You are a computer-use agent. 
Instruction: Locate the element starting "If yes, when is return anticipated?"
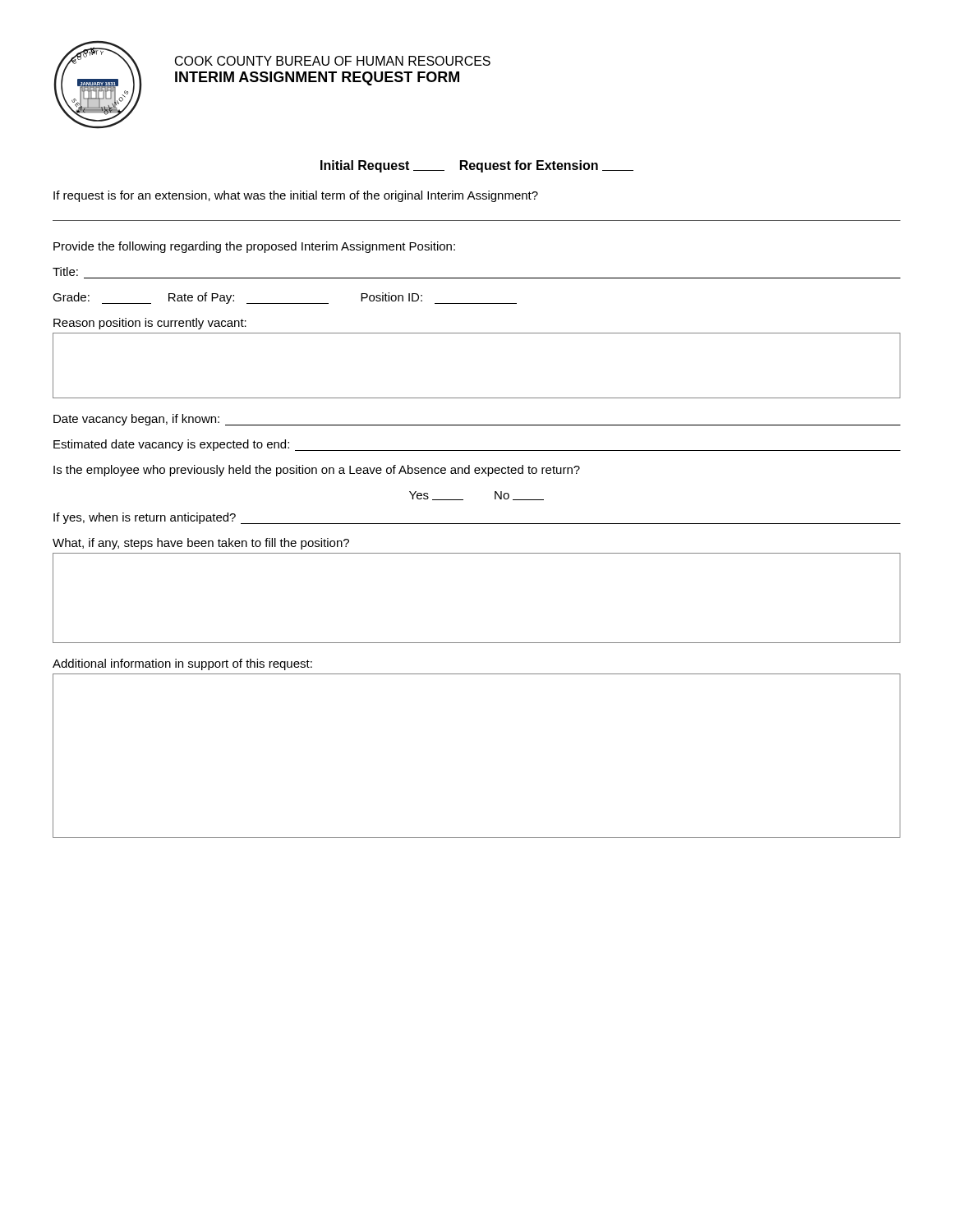[x=476, y=517]
